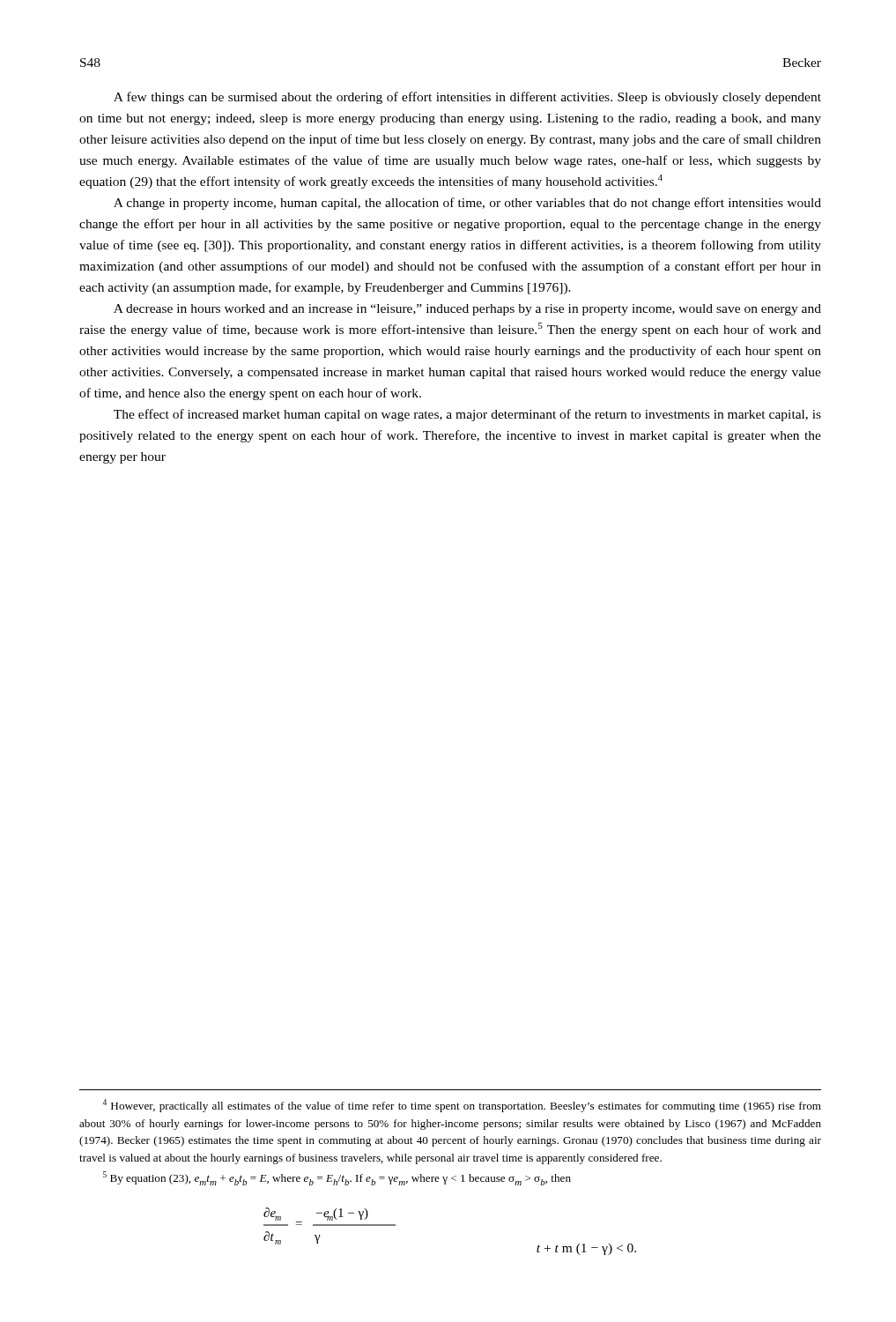Click on the element starting "A few things"
Image resolution: width=896 pixels, height=1322 pixels.
[450, 139]
